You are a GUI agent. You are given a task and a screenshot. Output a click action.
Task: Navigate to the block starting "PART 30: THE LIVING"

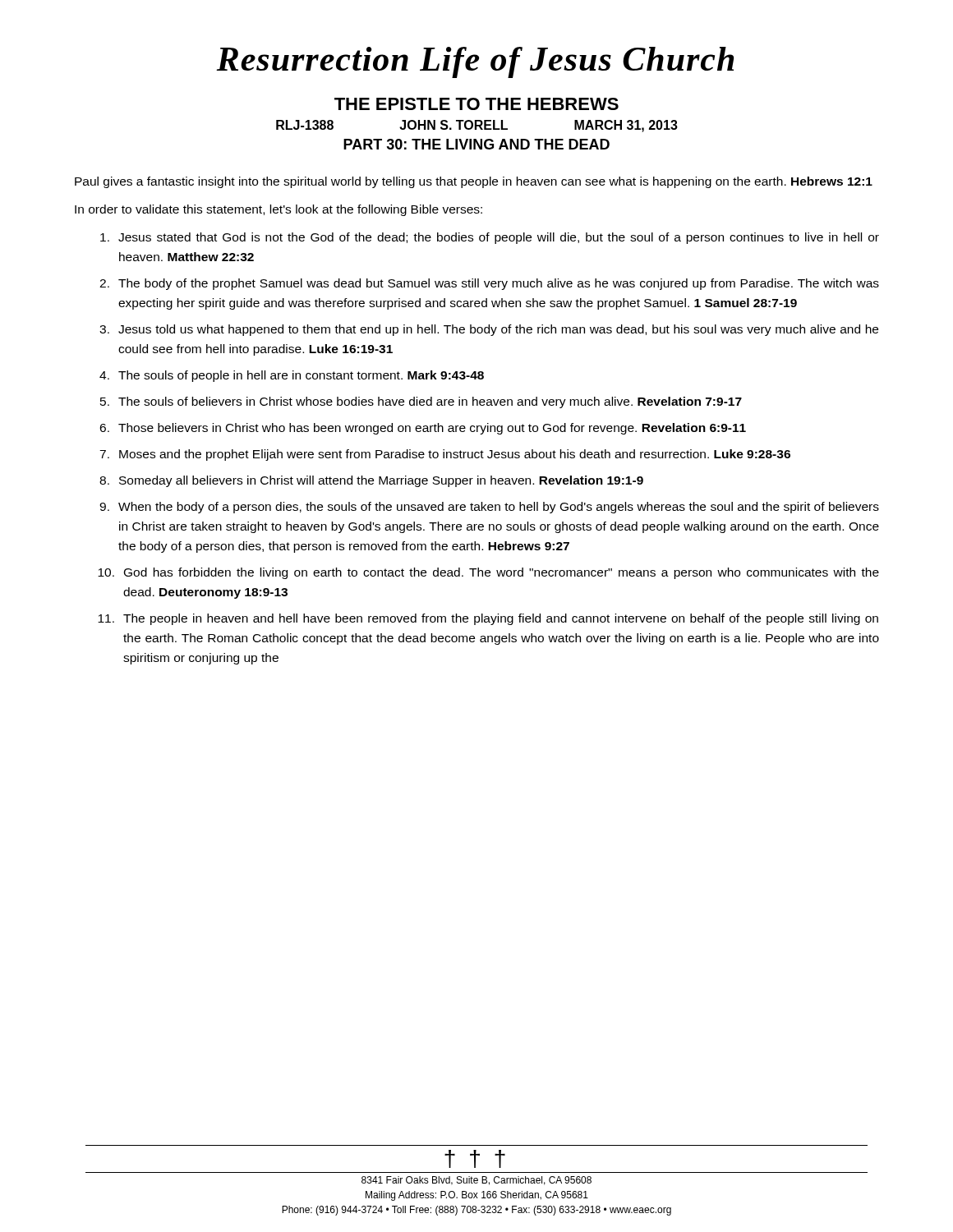(x=476, y=145)
